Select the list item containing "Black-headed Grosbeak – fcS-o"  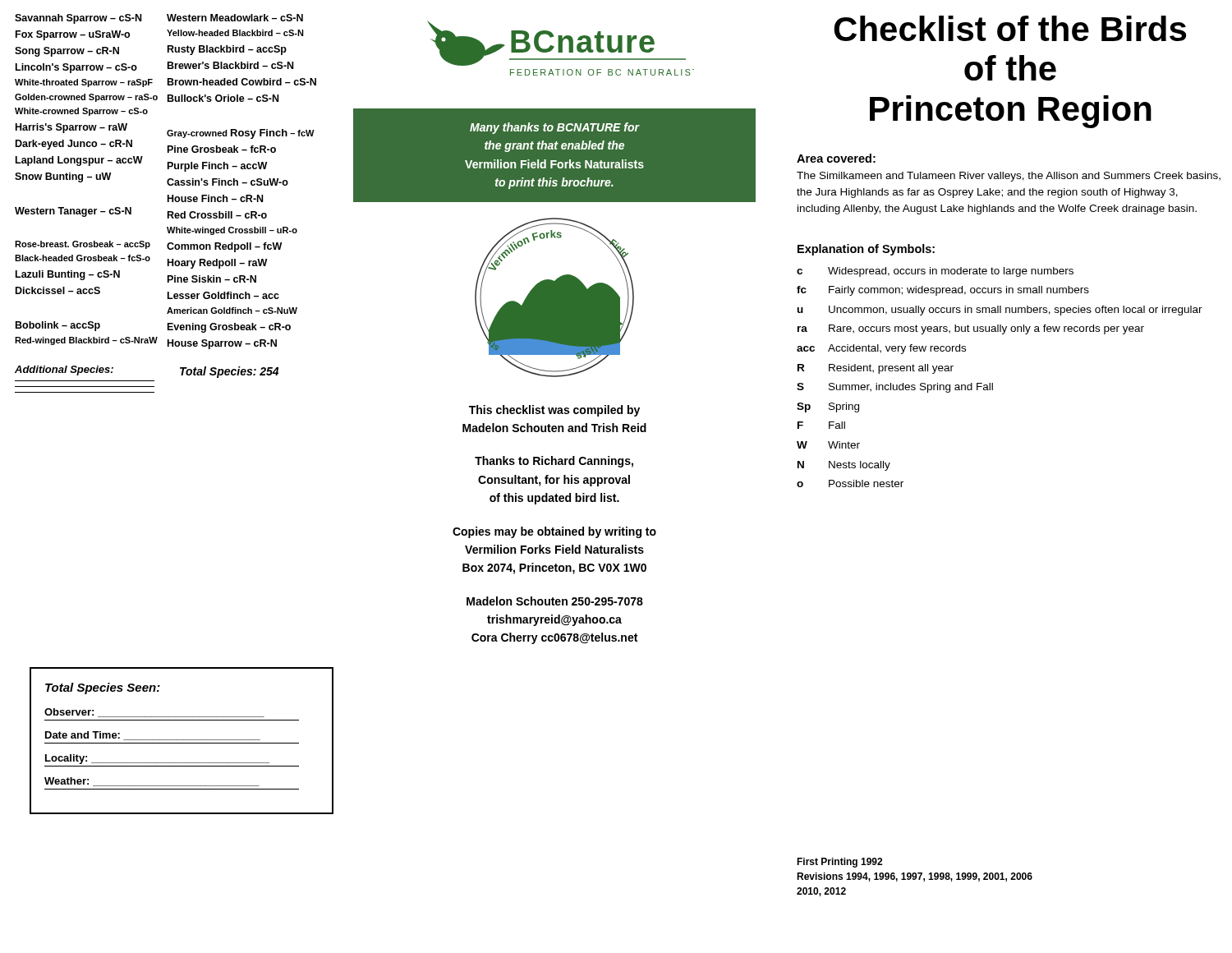pos(83,258)
